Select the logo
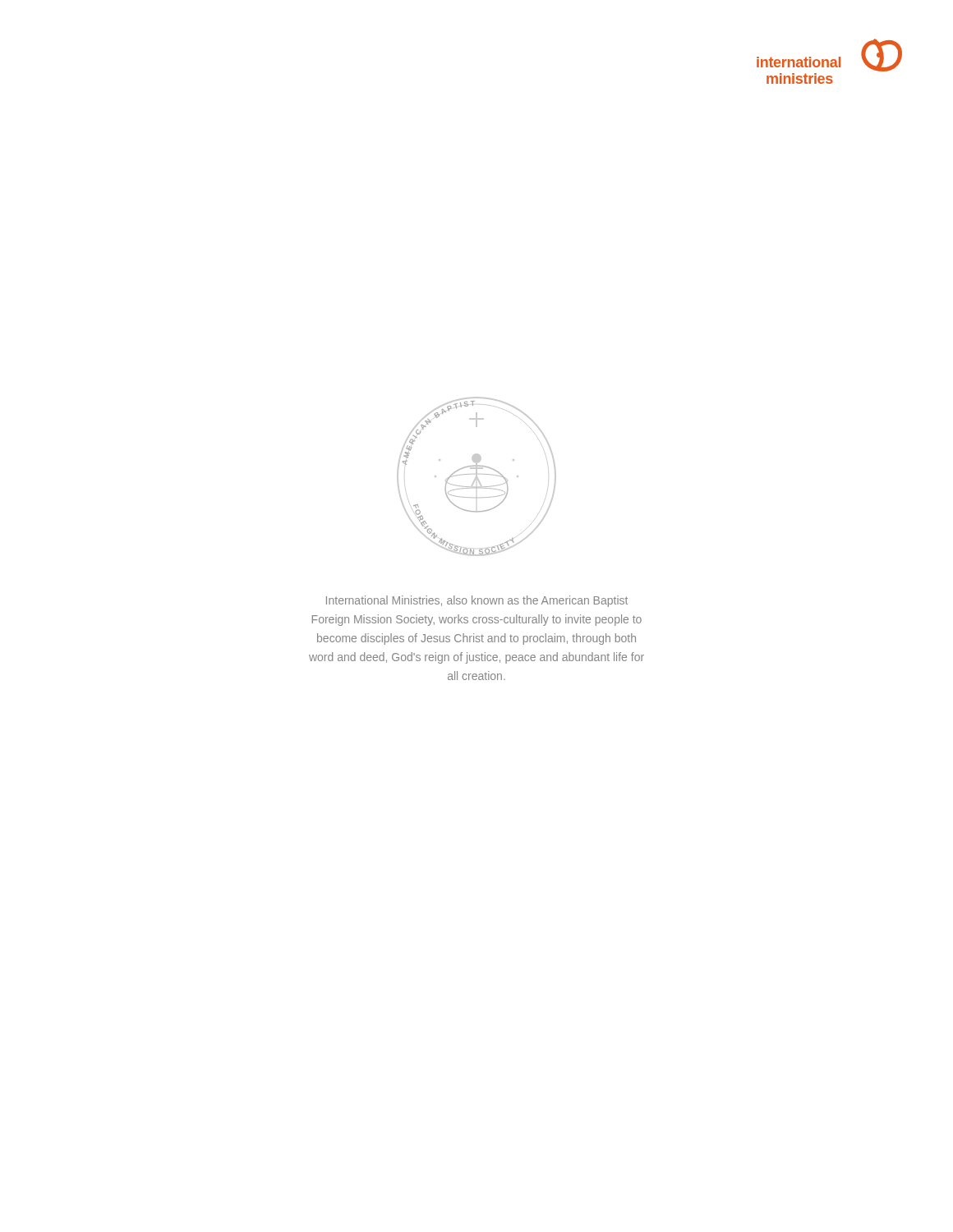Image resolution: width=953 pixels, height=1232 pixels. (830, 63)
